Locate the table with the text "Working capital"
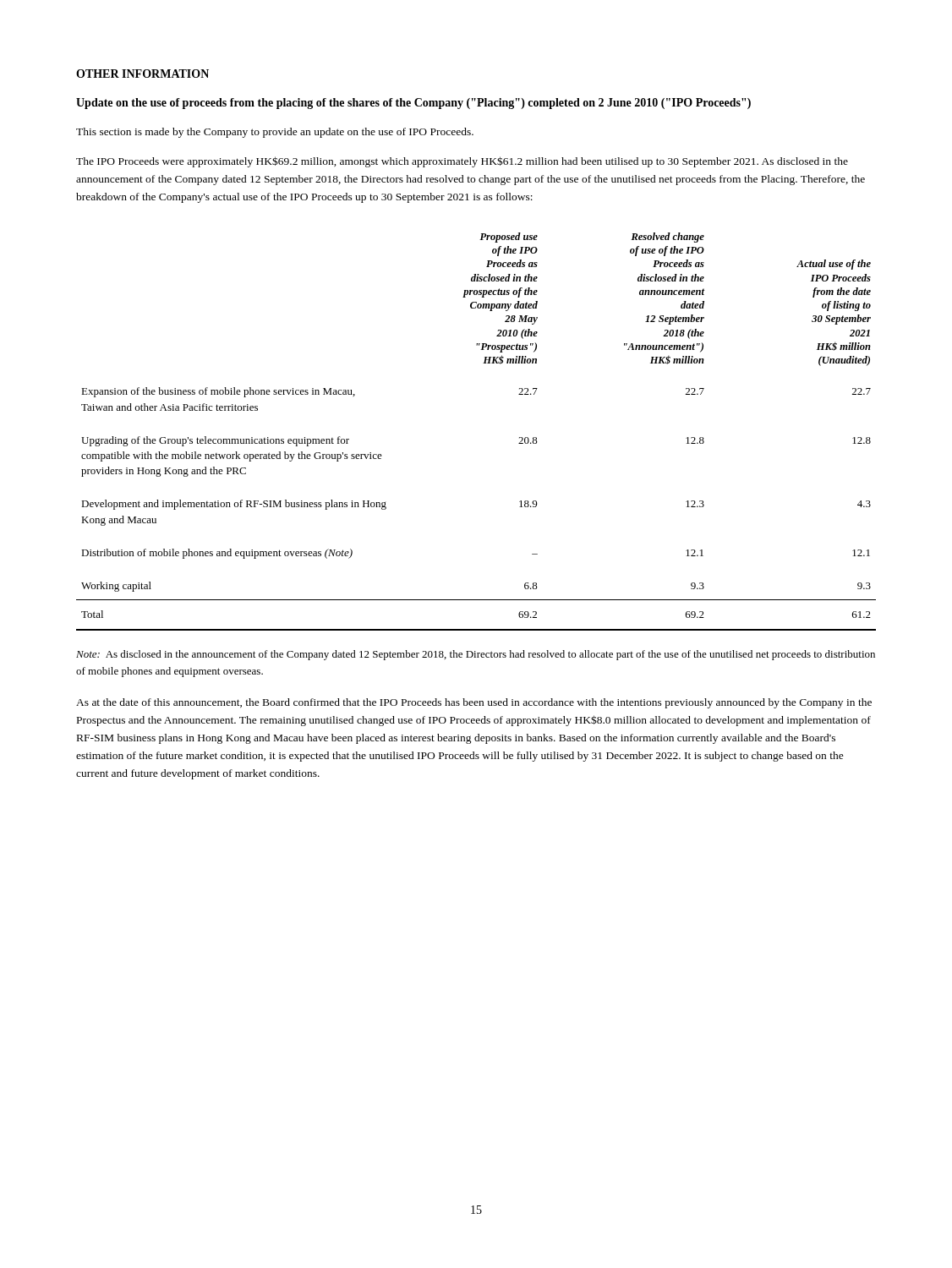Viewport: 952px width, 1268px height. click(x=476, y=429)
